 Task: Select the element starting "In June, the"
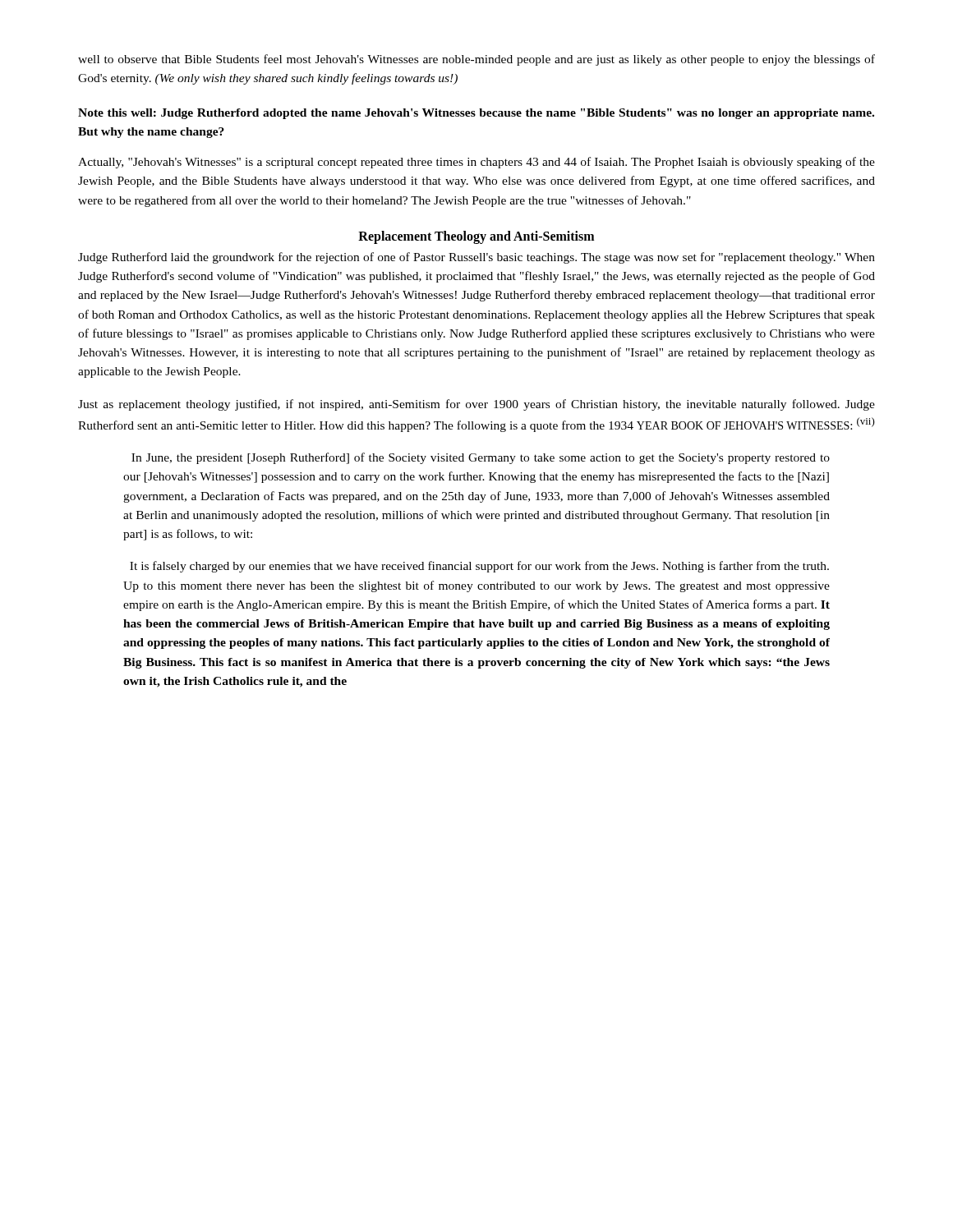(476, 495)
